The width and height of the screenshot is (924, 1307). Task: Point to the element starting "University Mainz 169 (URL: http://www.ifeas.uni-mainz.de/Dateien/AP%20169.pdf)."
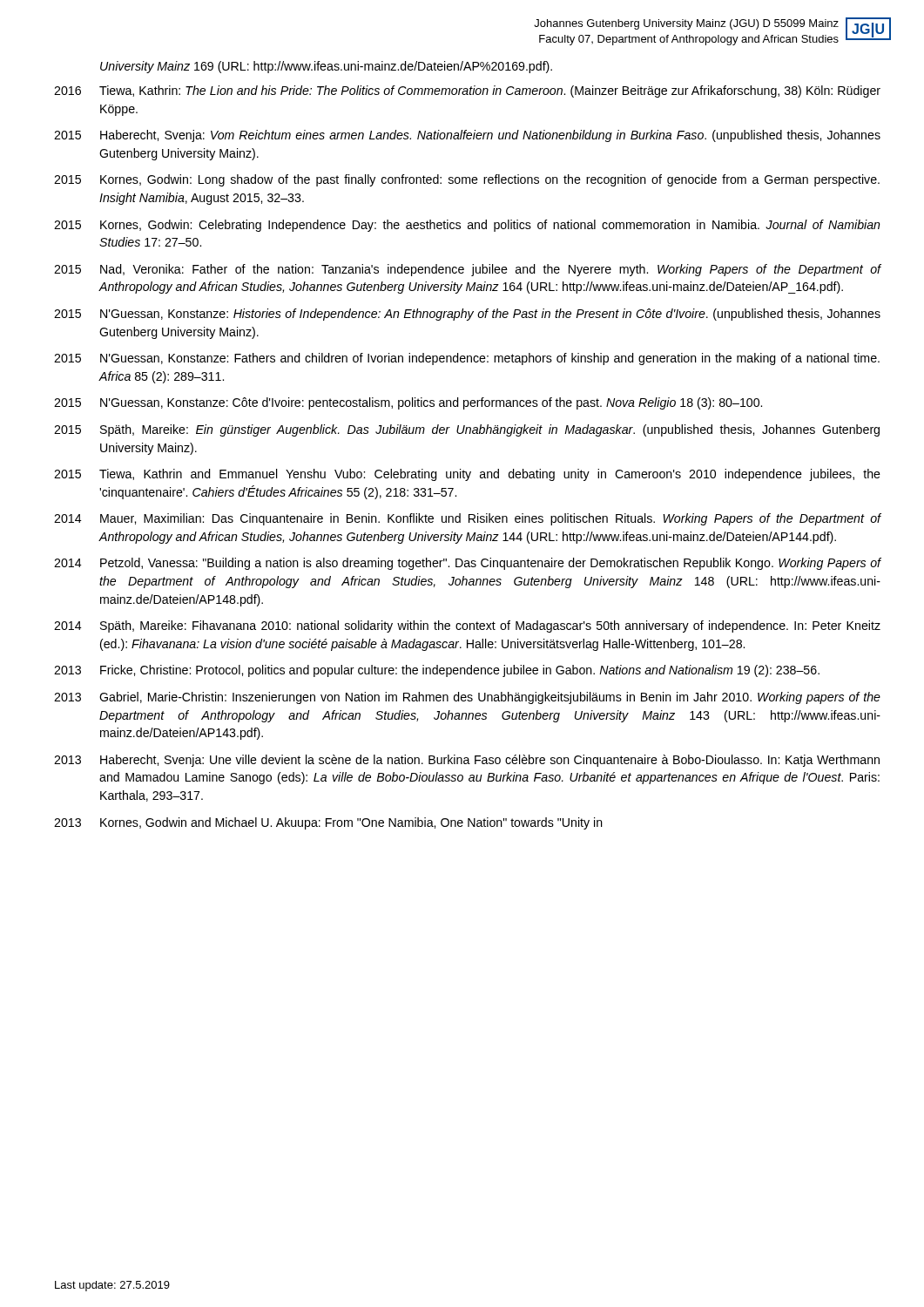tap(326, 66)
